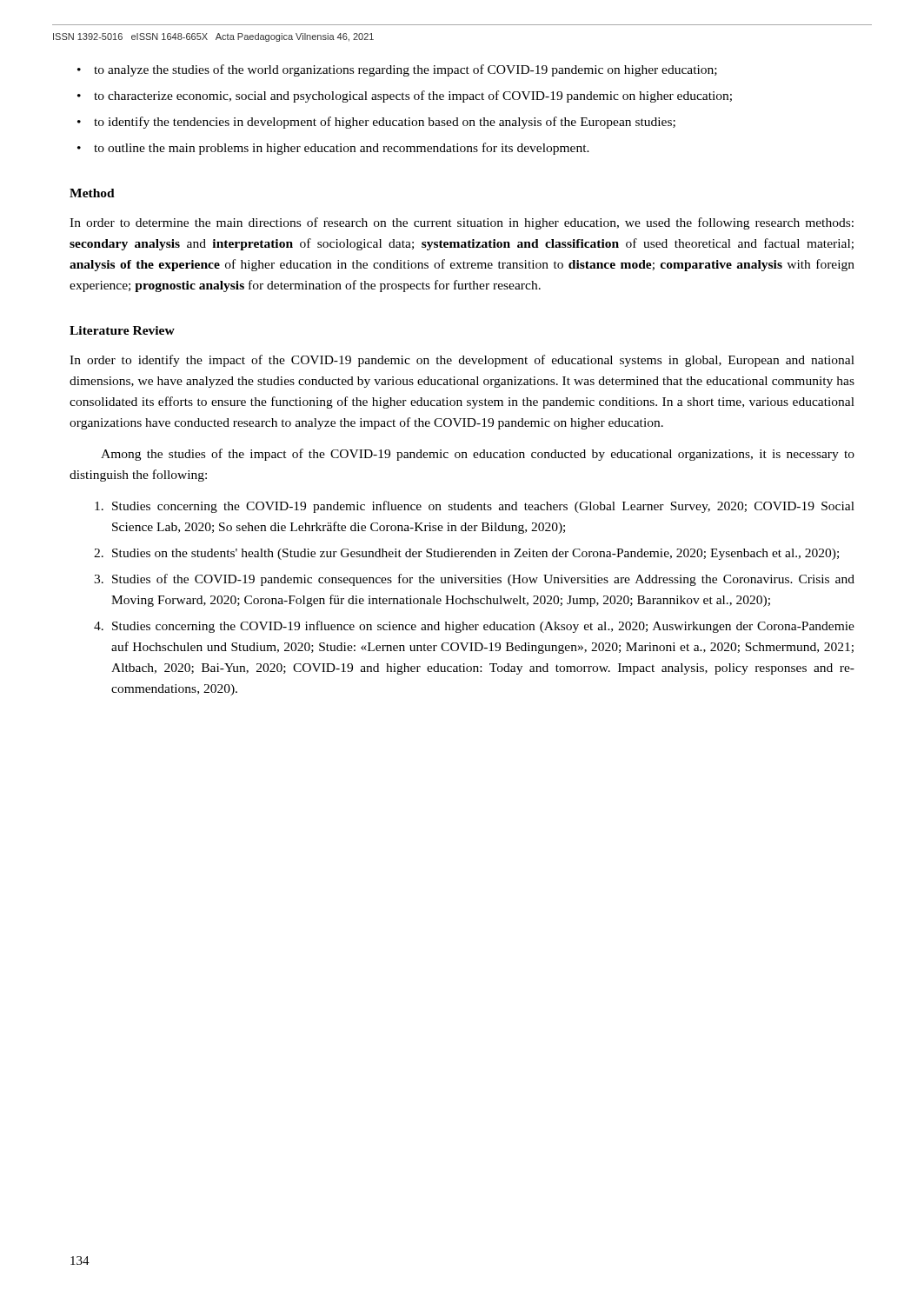The height and width of the screenshot is (1304, 924).
Task: Locate the text block containing "In order to determine the main"
Action: [x=462, y=253]
